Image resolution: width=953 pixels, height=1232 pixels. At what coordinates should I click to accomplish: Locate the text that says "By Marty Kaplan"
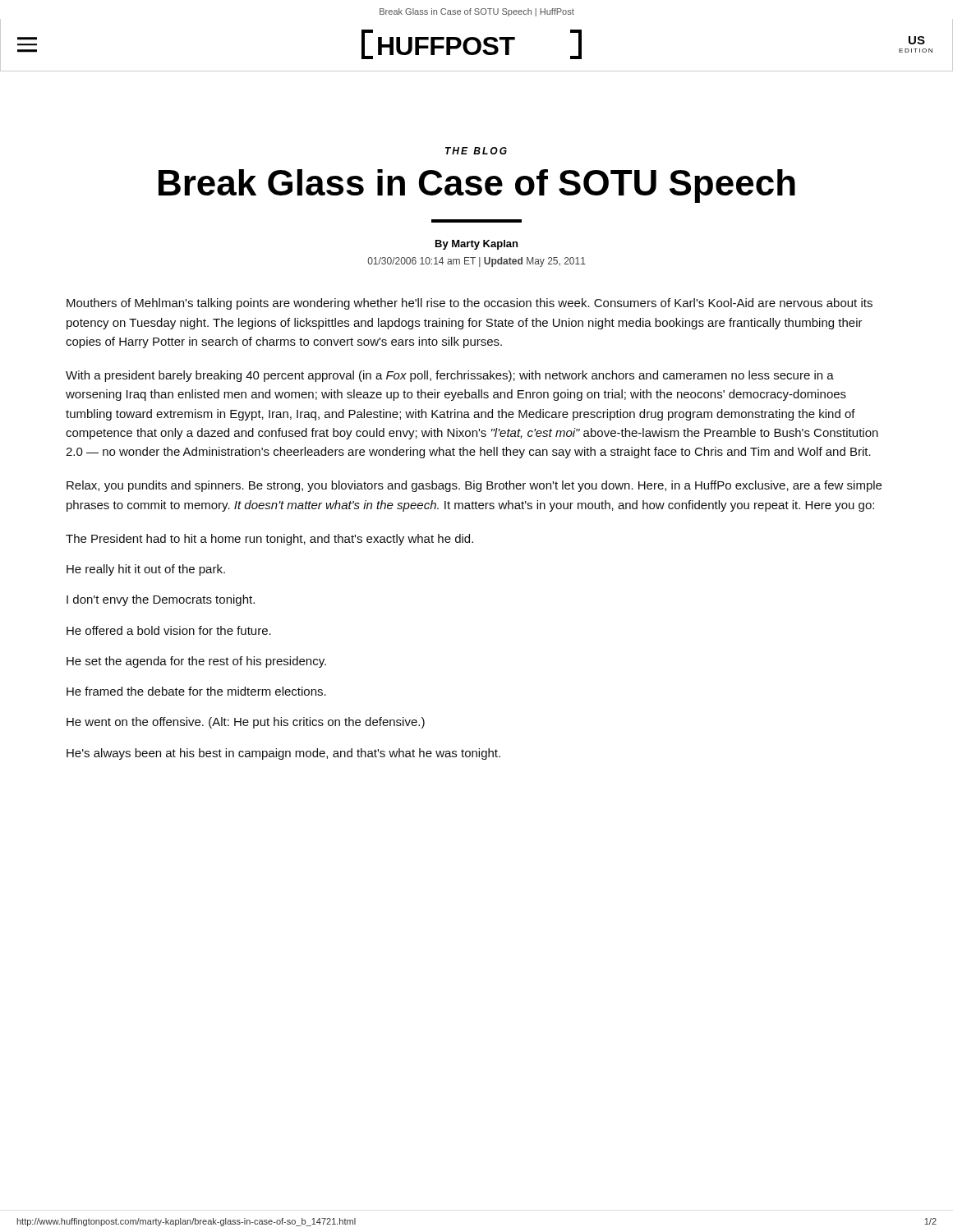pyautogui.click(x=476, y=243)
